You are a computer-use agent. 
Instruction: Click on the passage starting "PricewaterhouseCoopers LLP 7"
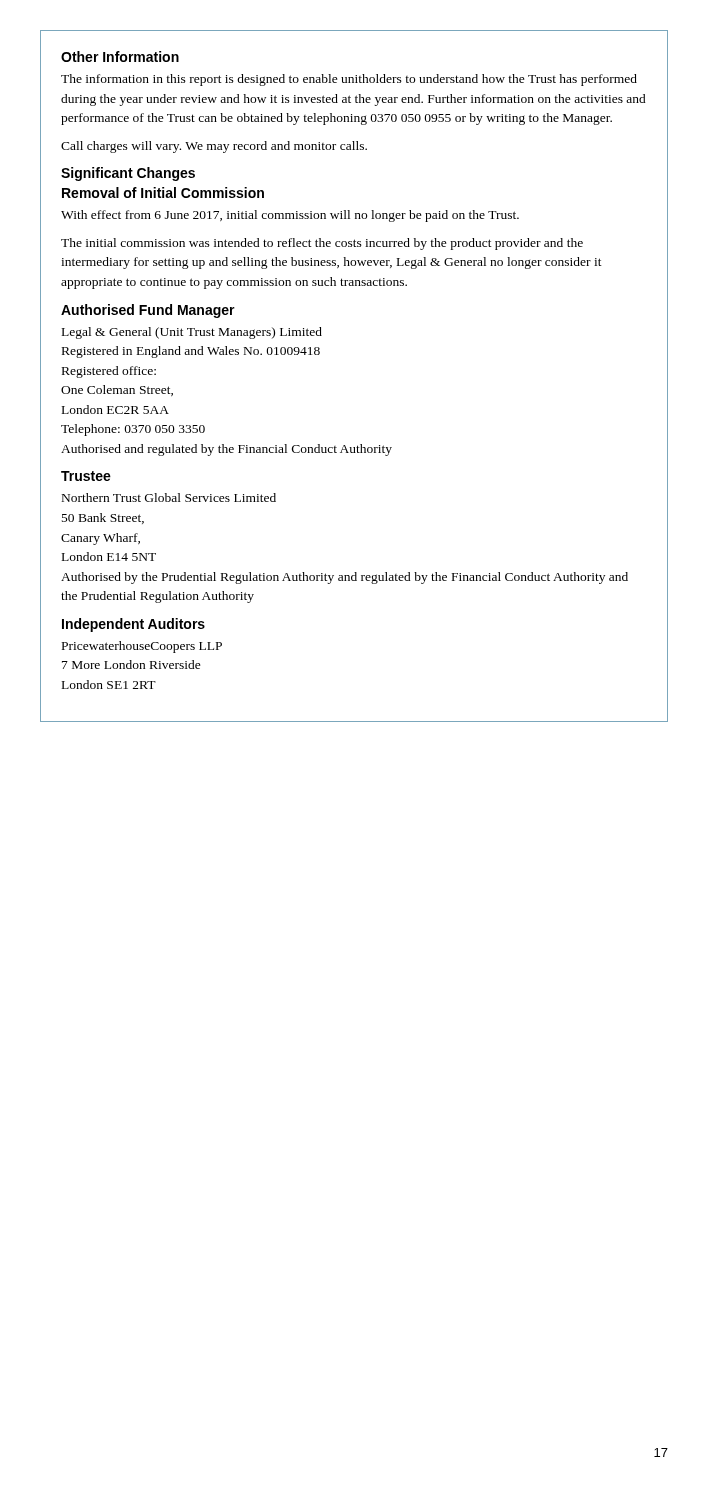tap(142, 647)
